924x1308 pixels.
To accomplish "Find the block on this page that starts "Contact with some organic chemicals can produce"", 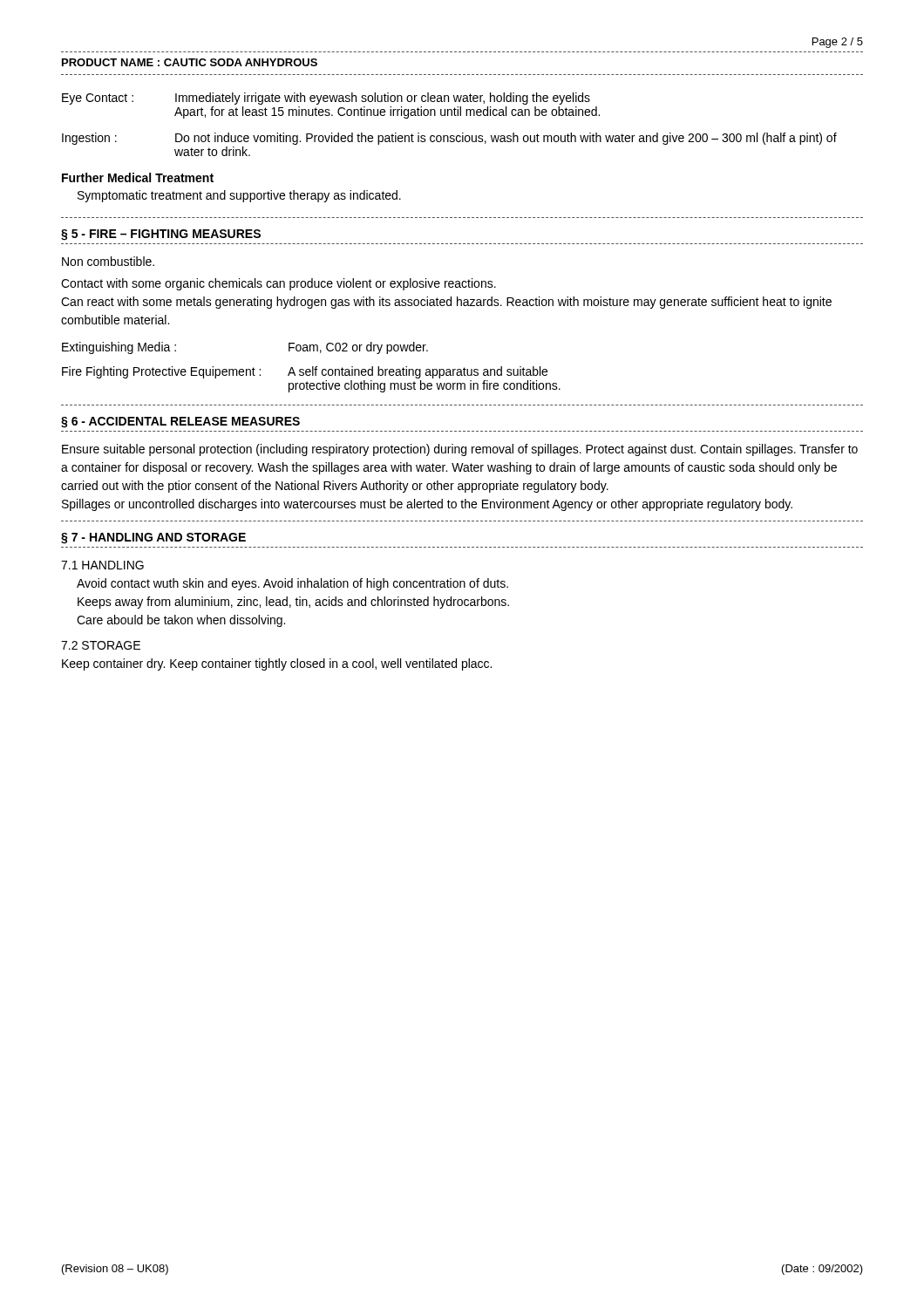I will 447,302.
